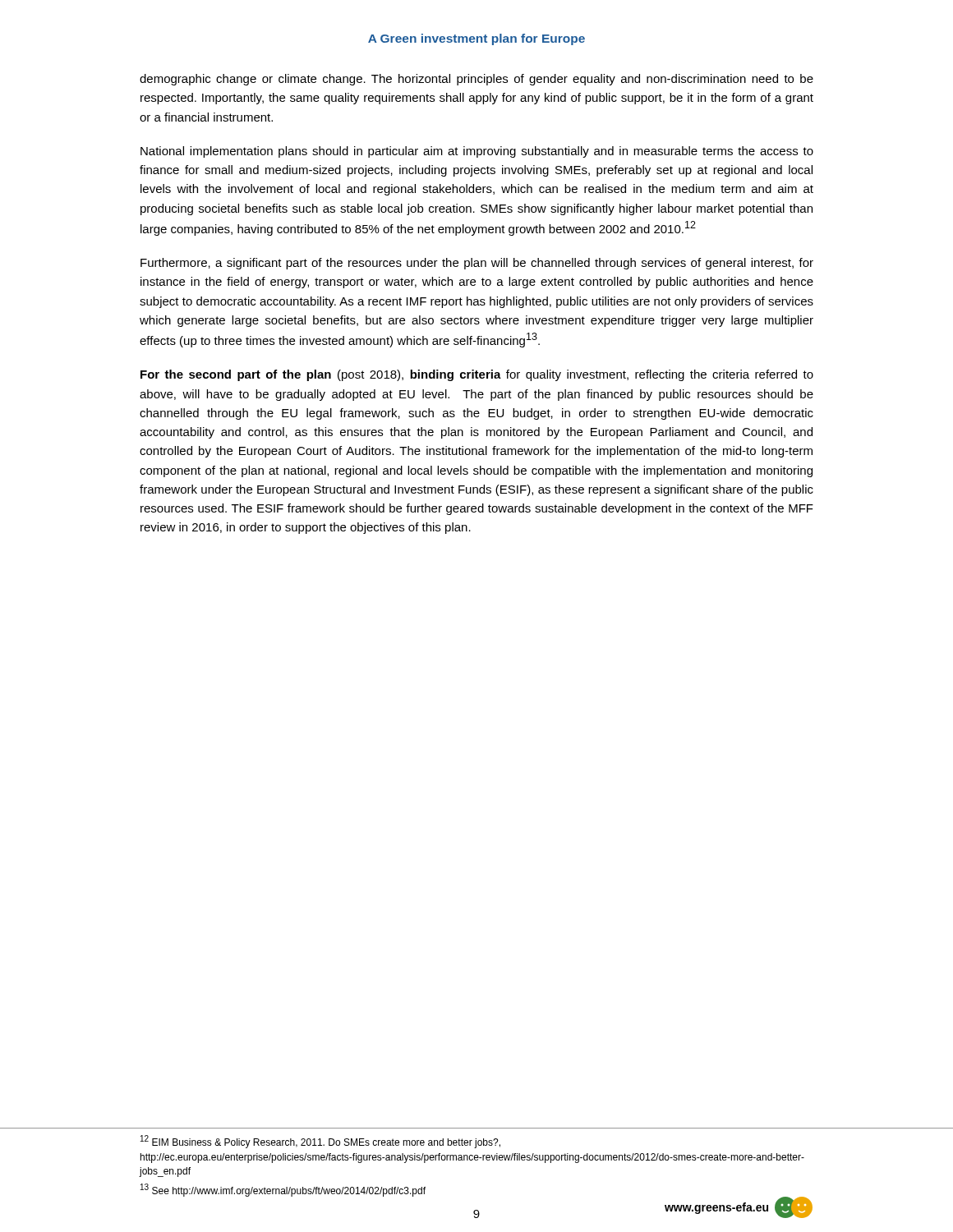Where is the passage that starts "For the second part of the plan (post"?

pyautogui.click(x=476, y=451)
